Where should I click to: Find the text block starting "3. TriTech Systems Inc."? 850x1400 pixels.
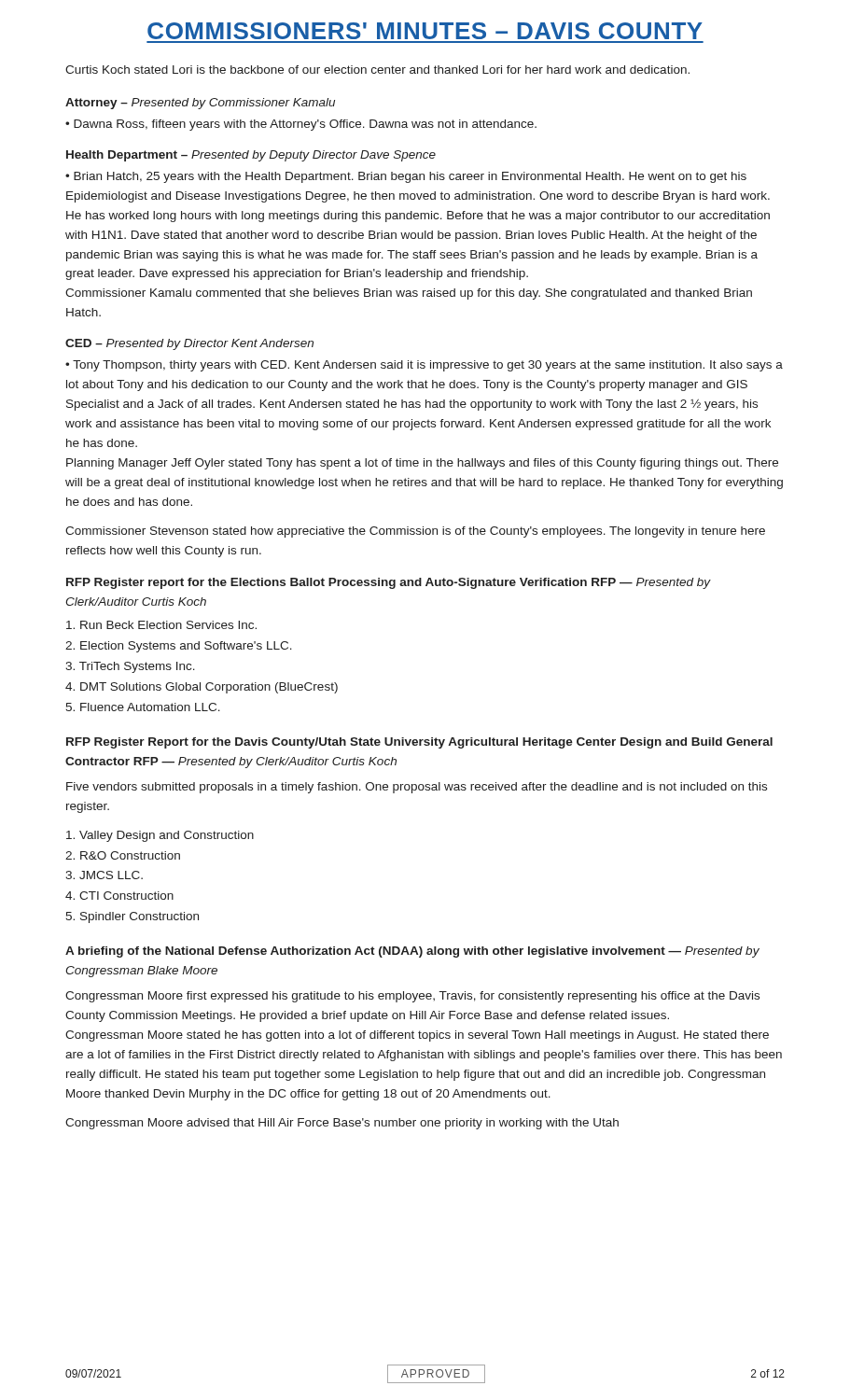click(130, 666)
